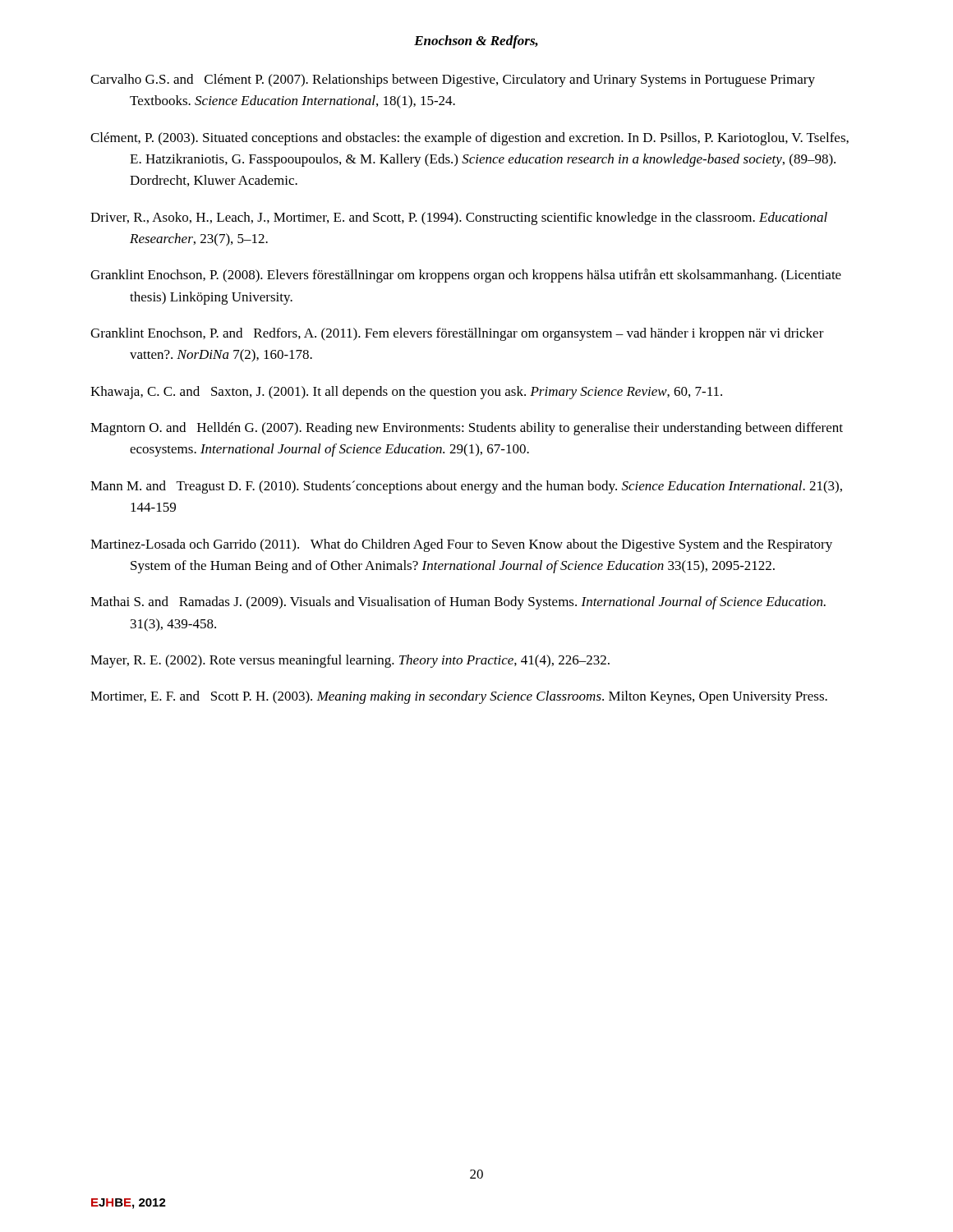Viewport: 953px width, 1232px height.
Task: Find the block on this page that starts "Martinez-Losada och Garrido (2011). What do Children Aged"
Action: point(461,555)
